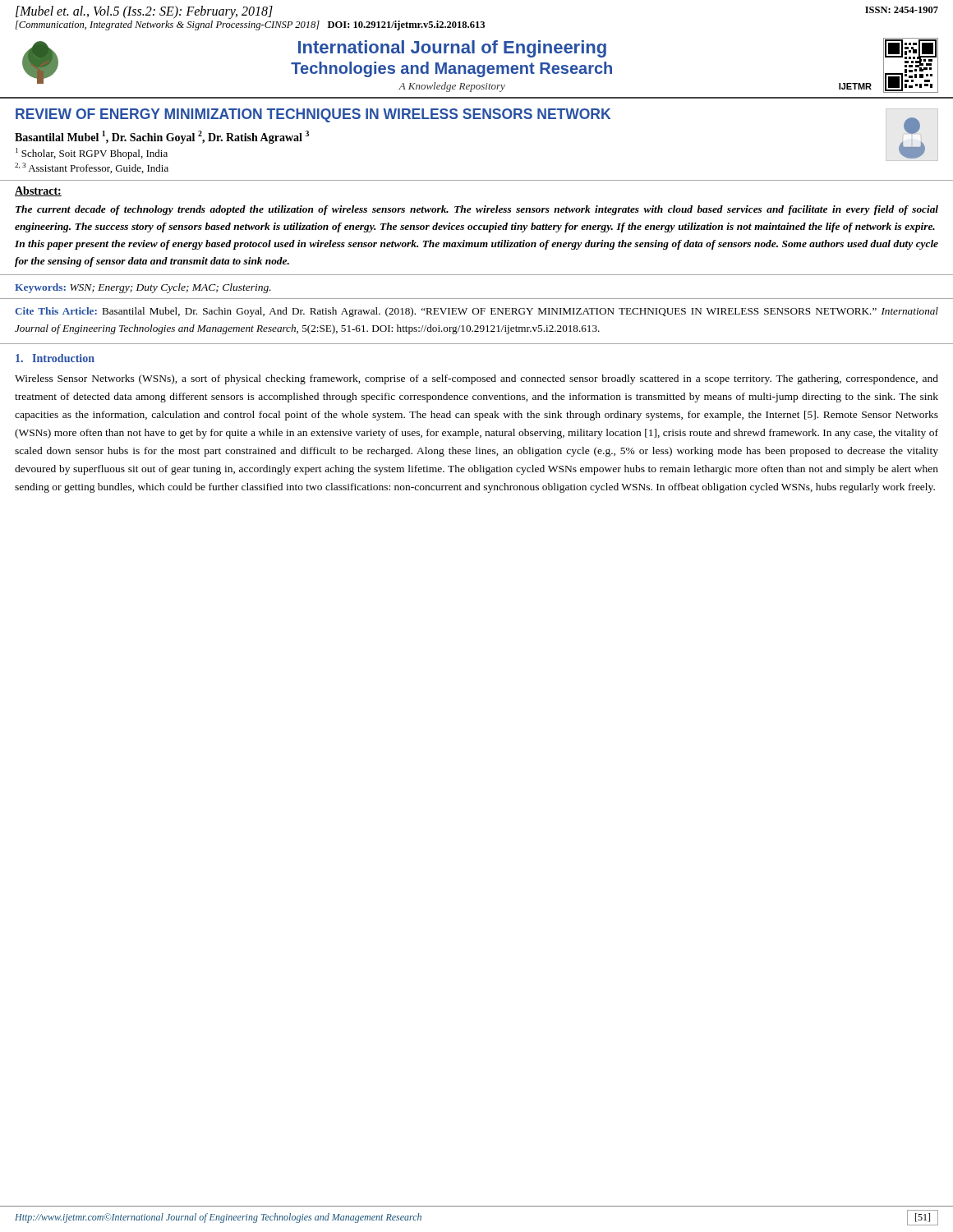This screenshot has width=953, height=1232.
Task: Locate the text block that says "Cite This Article: Basantilal Mubel, Dr. Sachin Goyal,"
Action: pyautogui.click(x=476, y=320)
